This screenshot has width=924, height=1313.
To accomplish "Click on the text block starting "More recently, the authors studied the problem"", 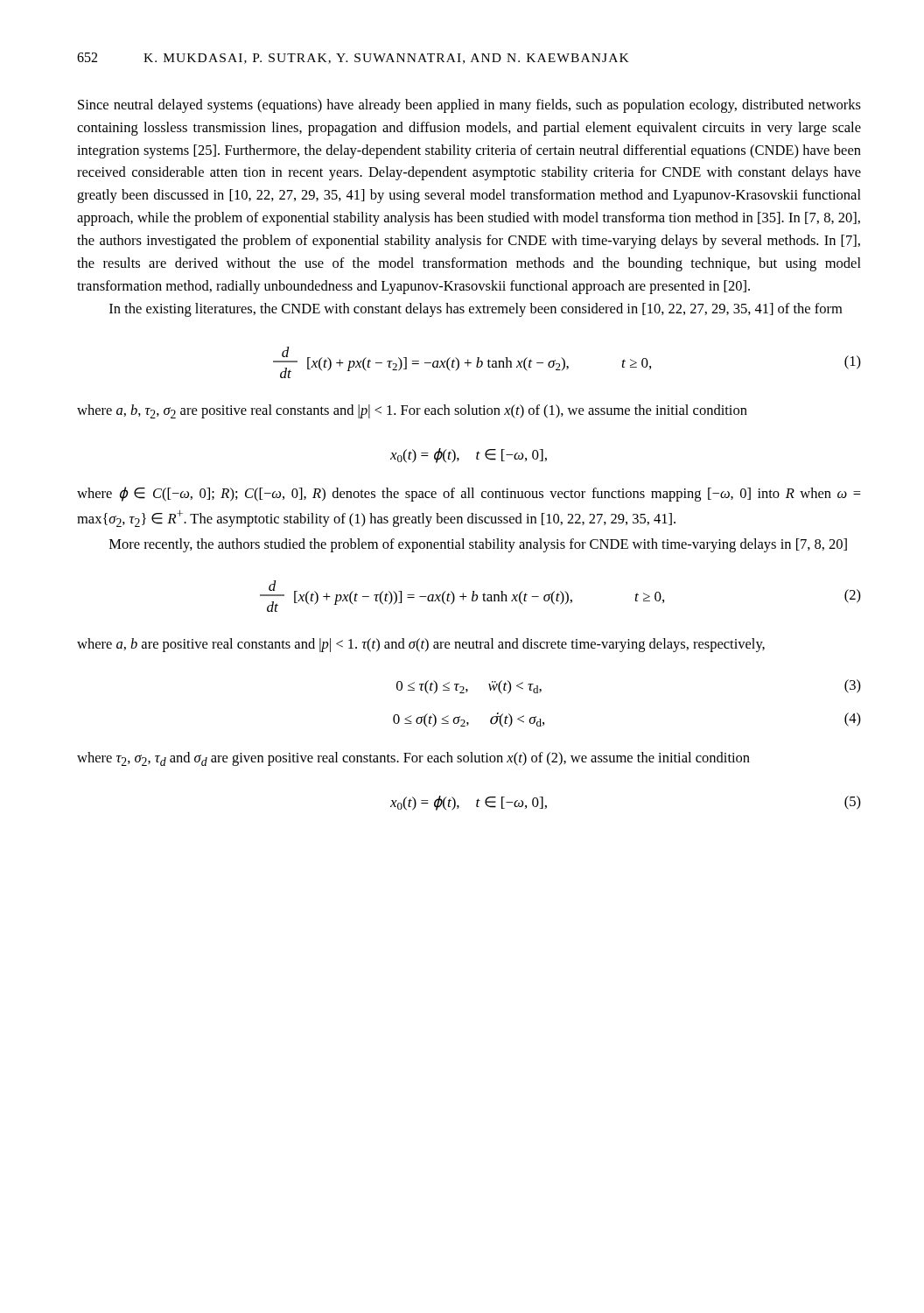I will click(x=469, y=544).
